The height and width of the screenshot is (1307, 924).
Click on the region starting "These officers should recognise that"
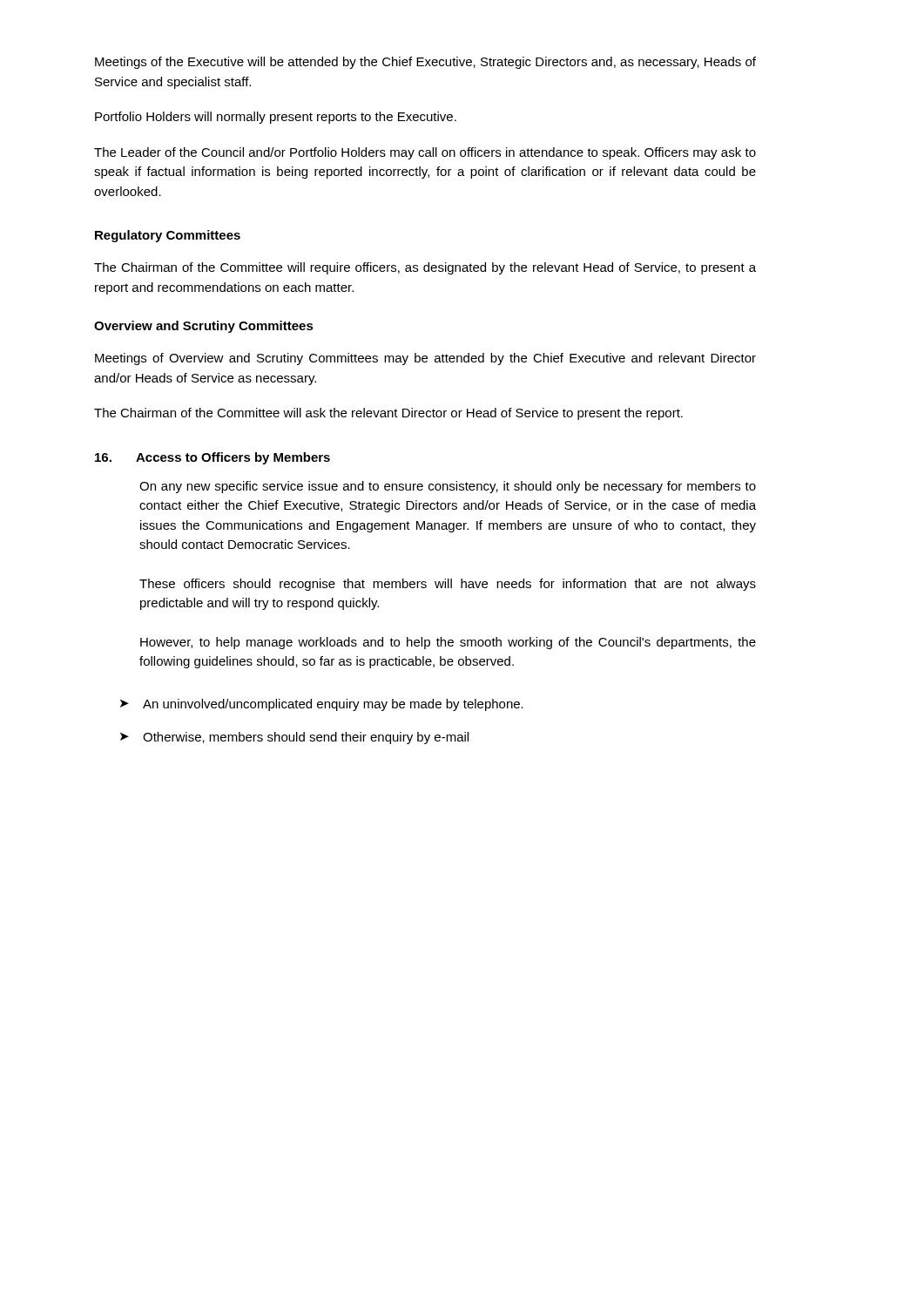point(448,593)
